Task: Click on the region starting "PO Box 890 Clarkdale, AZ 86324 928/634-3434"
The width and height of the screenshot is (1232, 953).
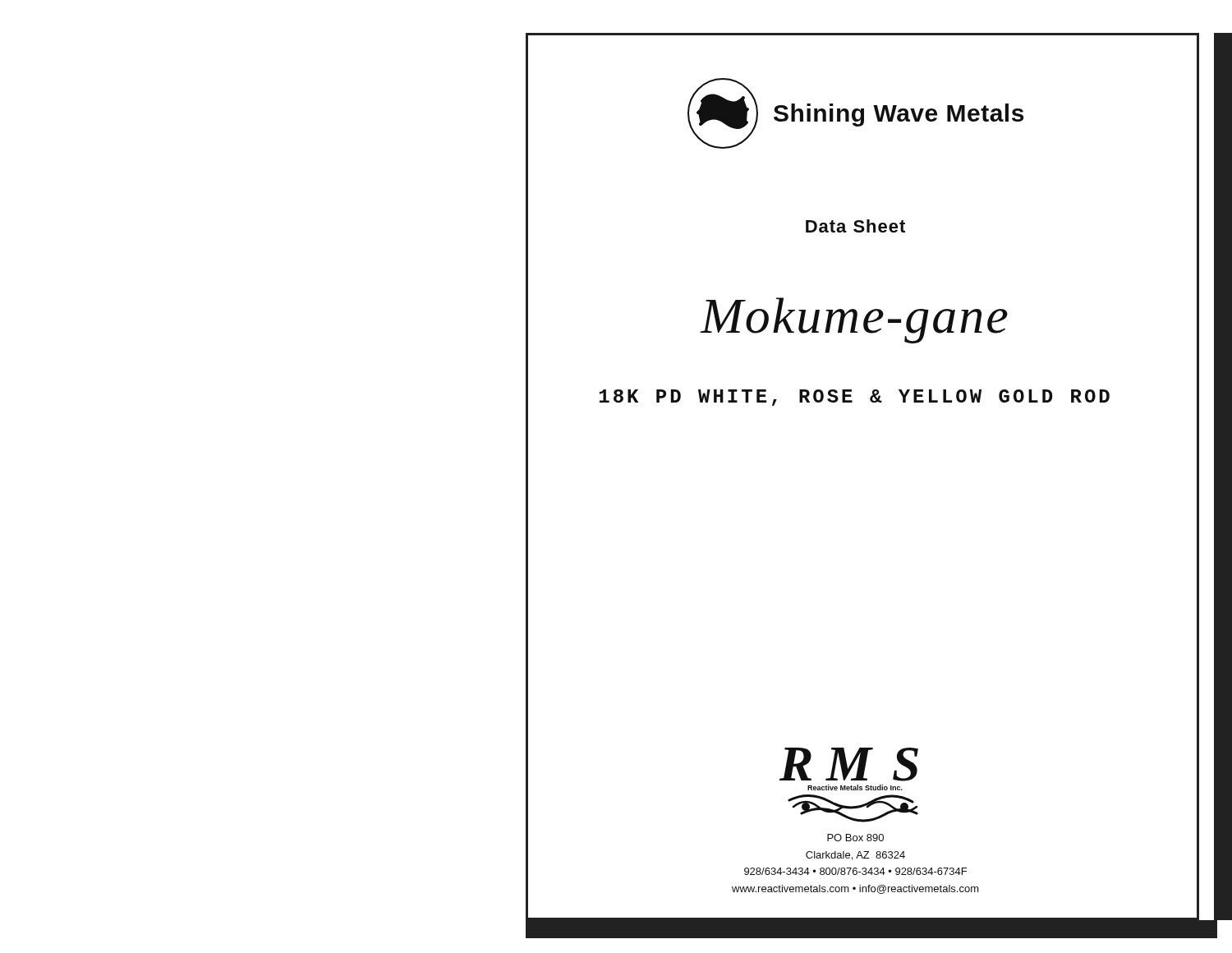Action: [855, 863]
